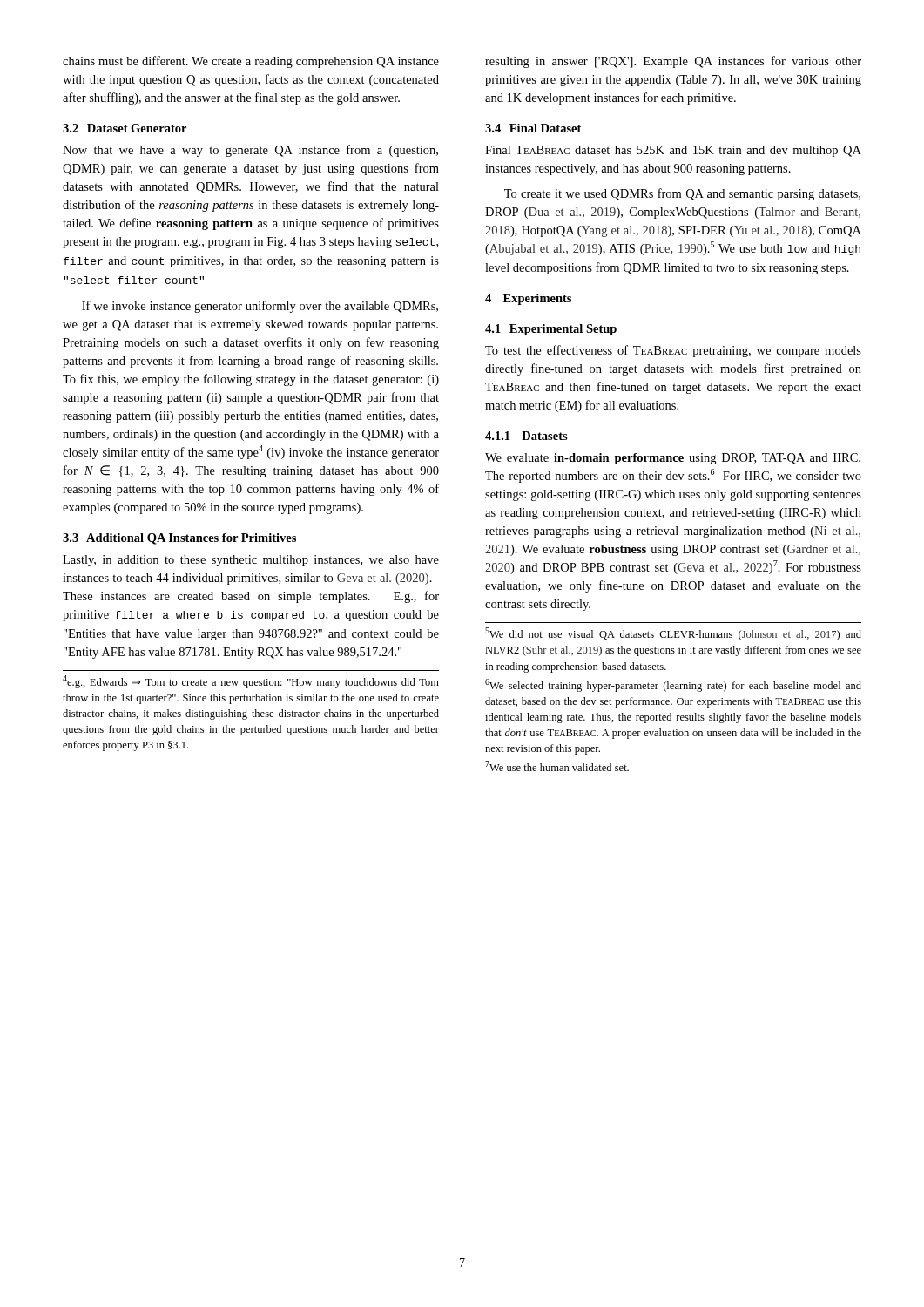Point to the block beginning "7We use the human validated"
This screenshot has width=924, height=1307.
pos(557,766)
